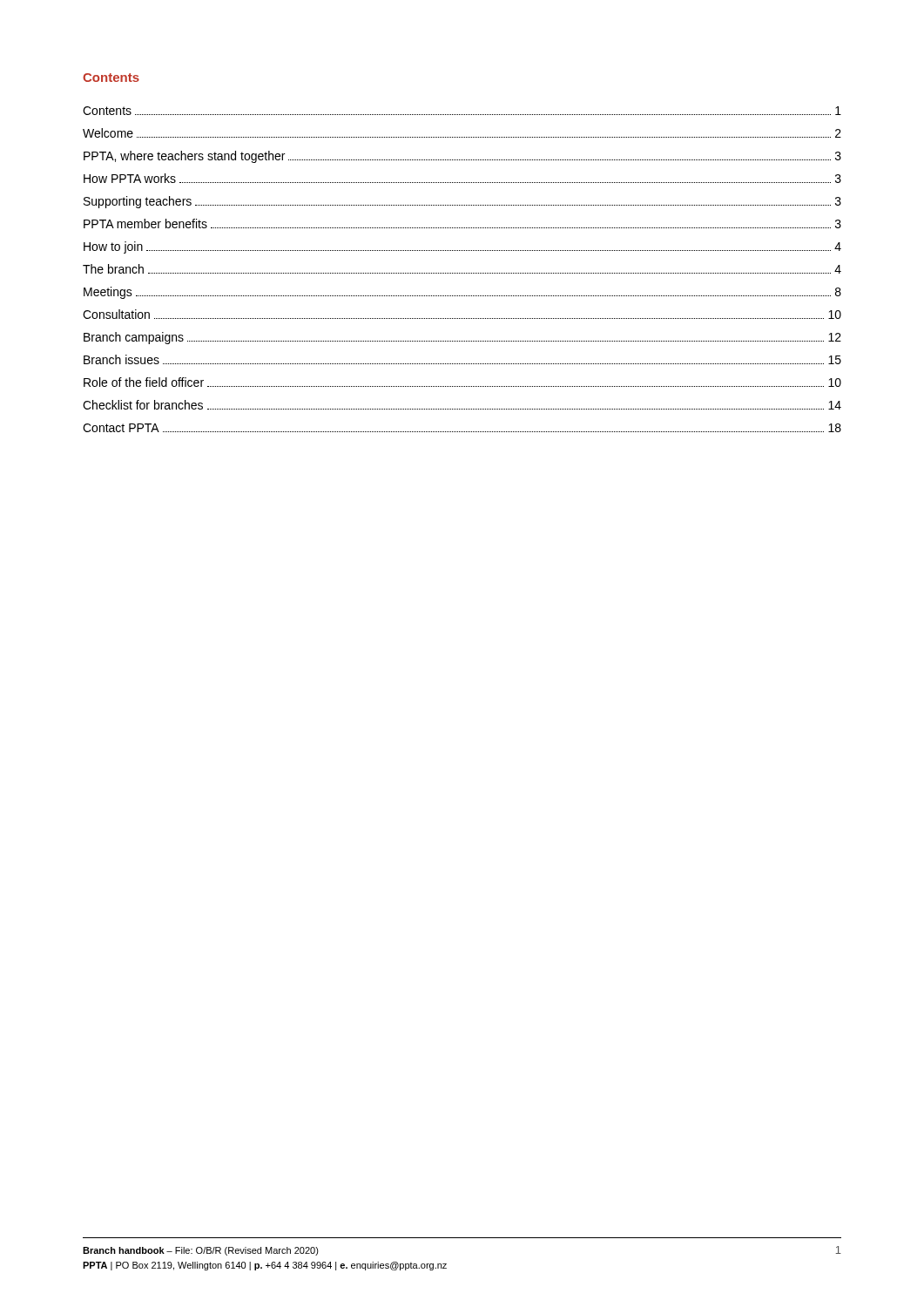Locate a section header
Viewport: 924px width, 1307px height.
tap(111, 77)
